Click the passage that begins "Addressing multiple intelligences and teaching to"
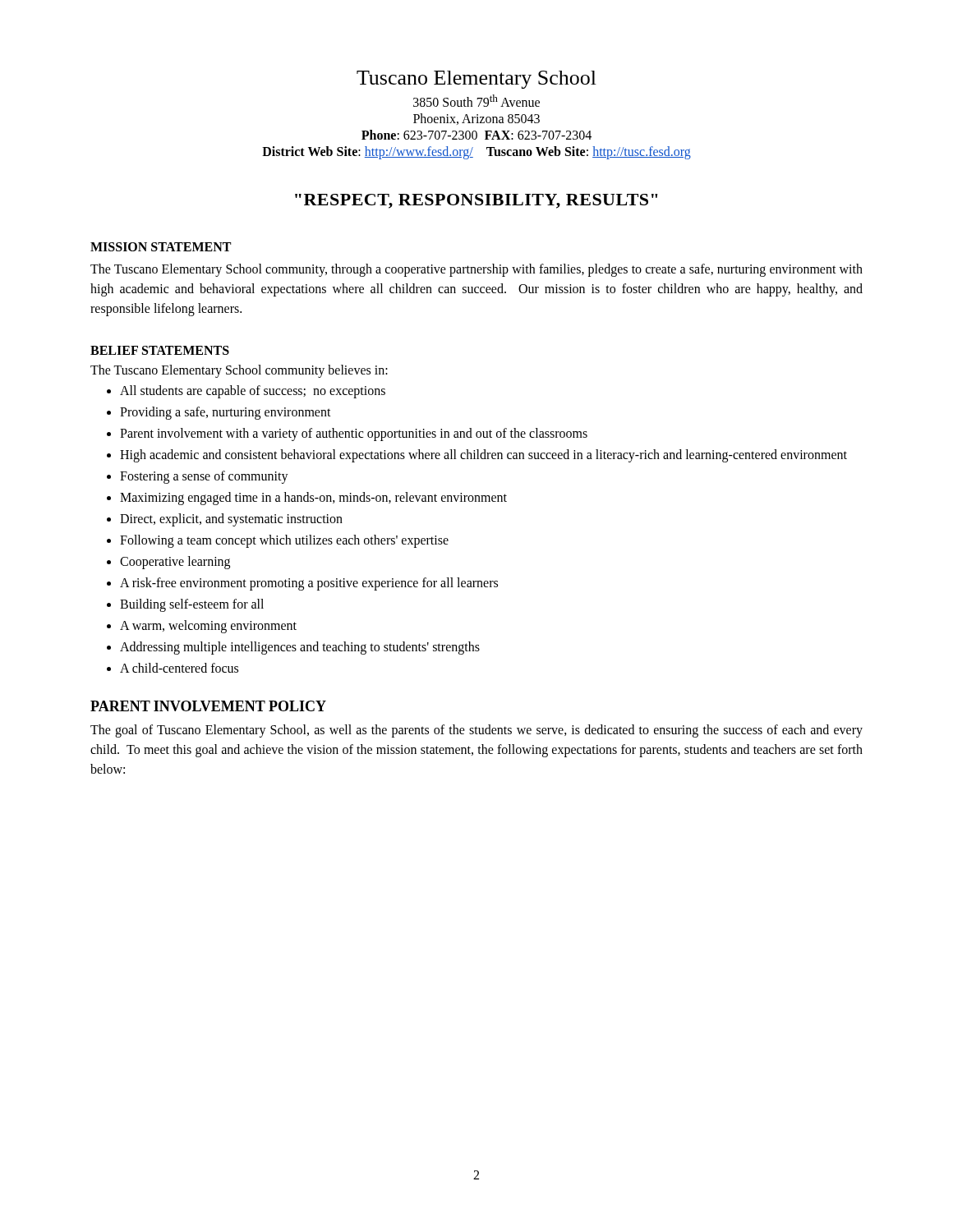The image size is (953, 1232). tap(300, 647)
